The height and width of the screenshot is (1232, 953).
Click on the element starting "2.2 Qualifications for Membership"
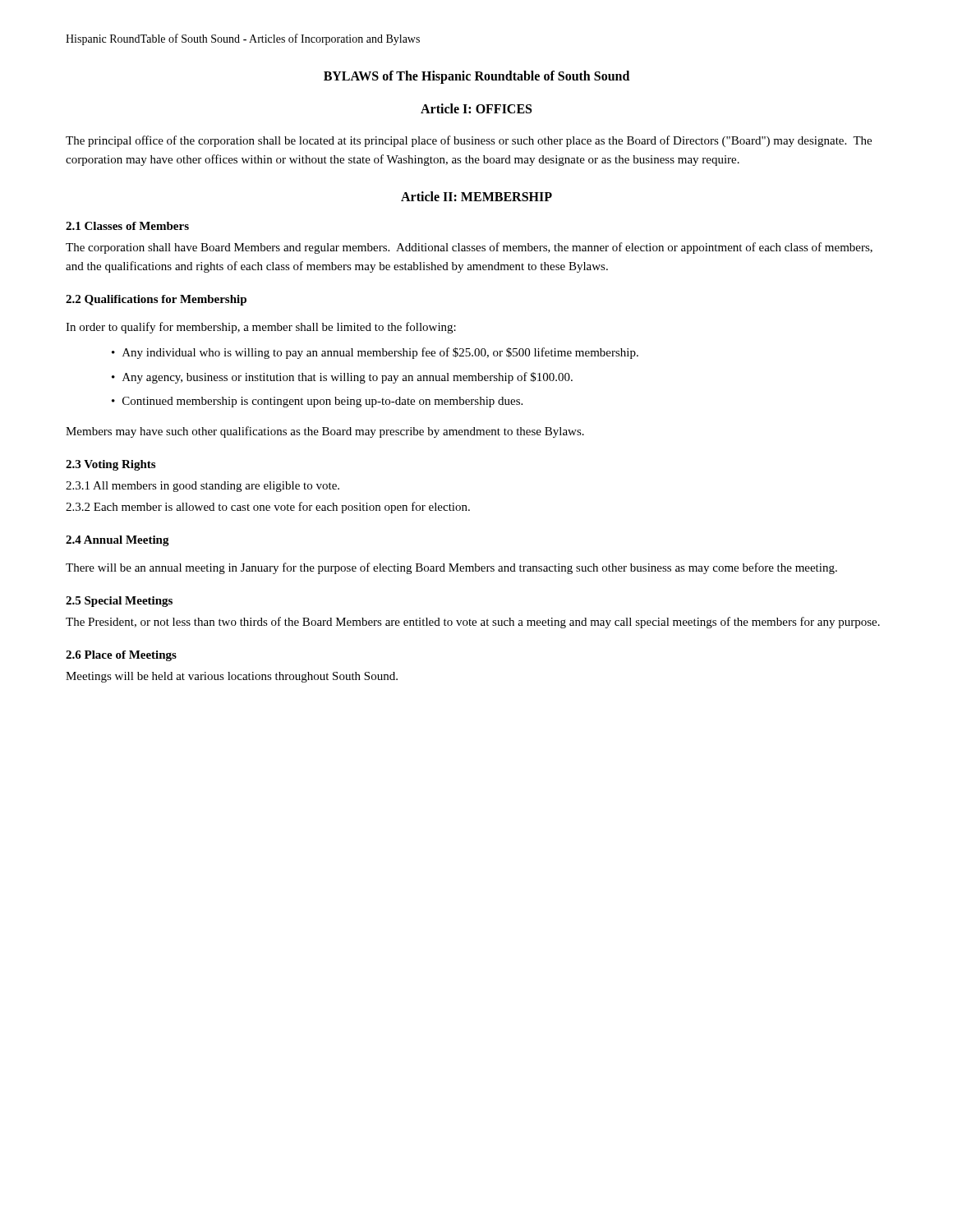point(156,299)
